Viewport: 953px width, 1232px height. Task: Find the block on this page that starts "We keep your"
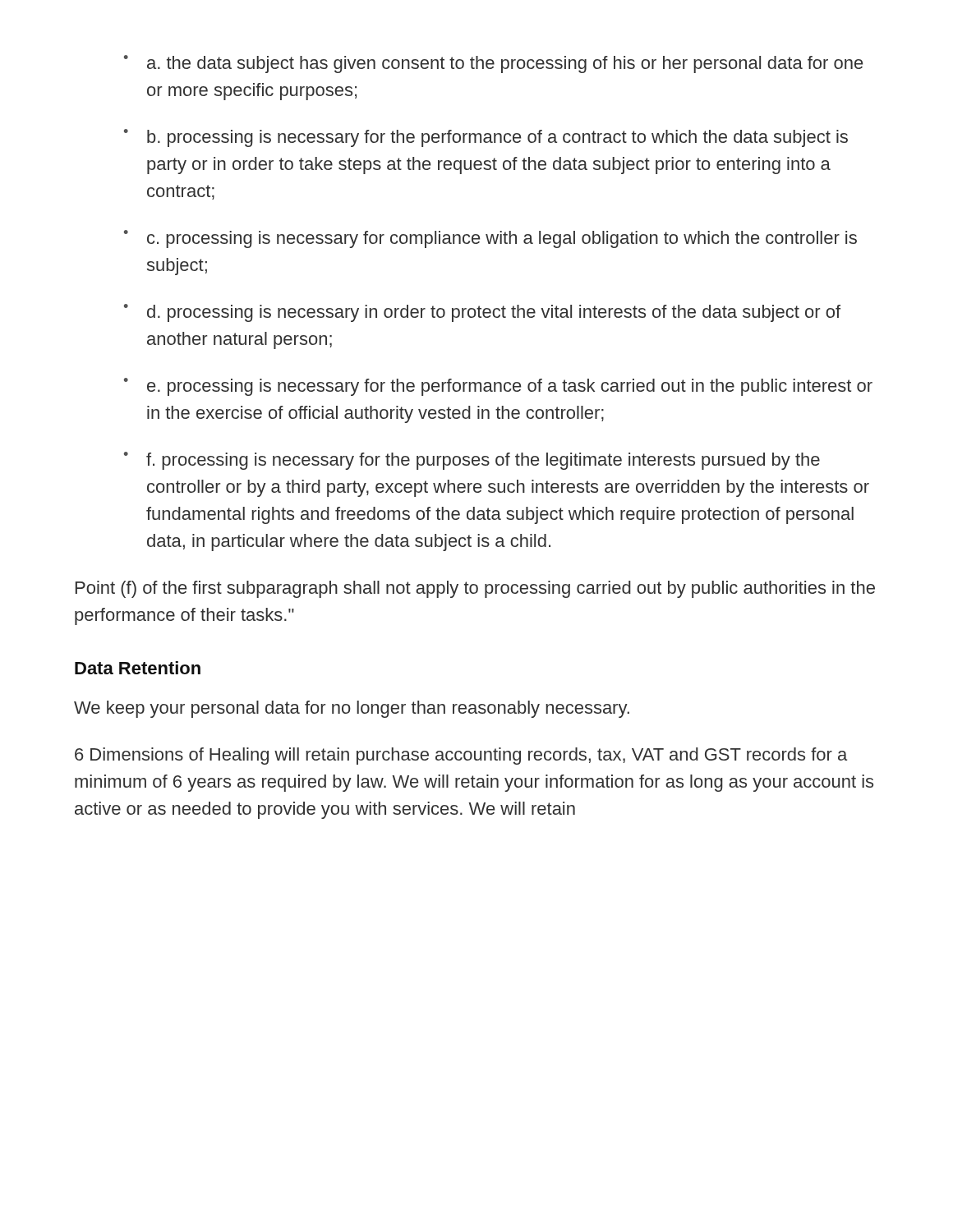(352, 708)
